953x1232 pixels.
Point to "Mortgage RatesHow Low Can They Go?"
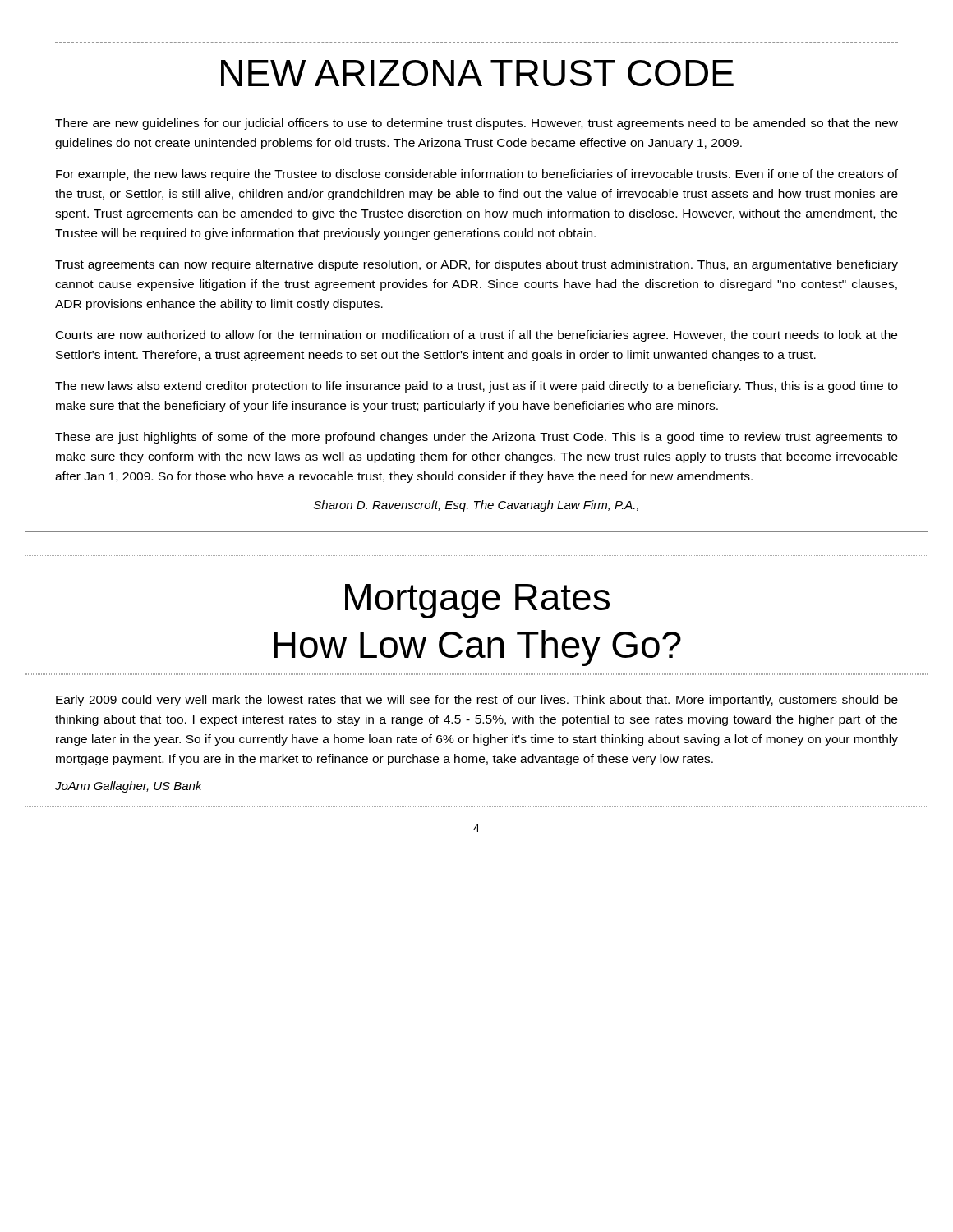(x=476, y=622)
